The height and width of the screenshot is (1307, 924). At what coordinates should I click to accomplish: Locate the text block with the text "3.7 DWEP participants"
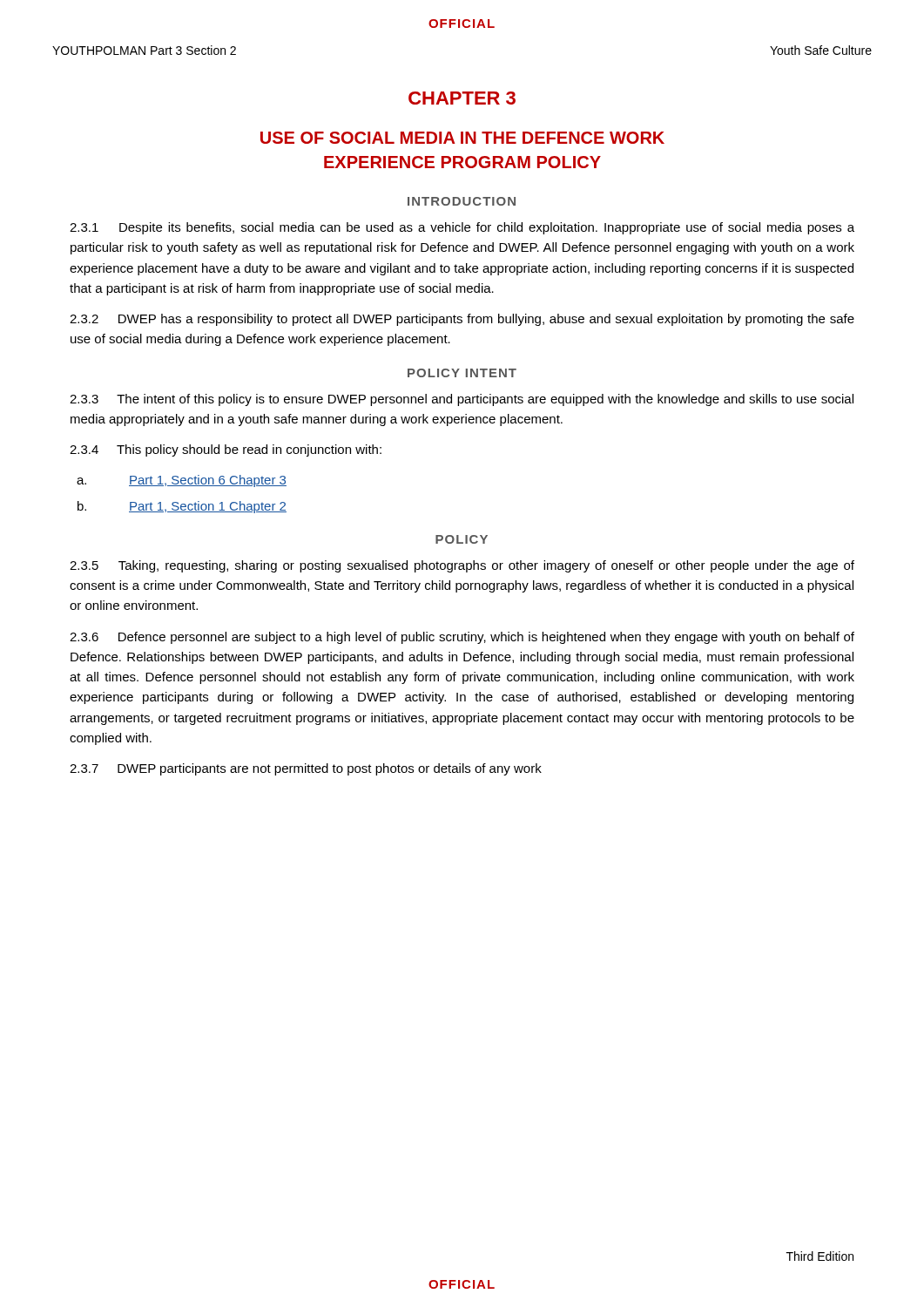(x=306, y=768)
